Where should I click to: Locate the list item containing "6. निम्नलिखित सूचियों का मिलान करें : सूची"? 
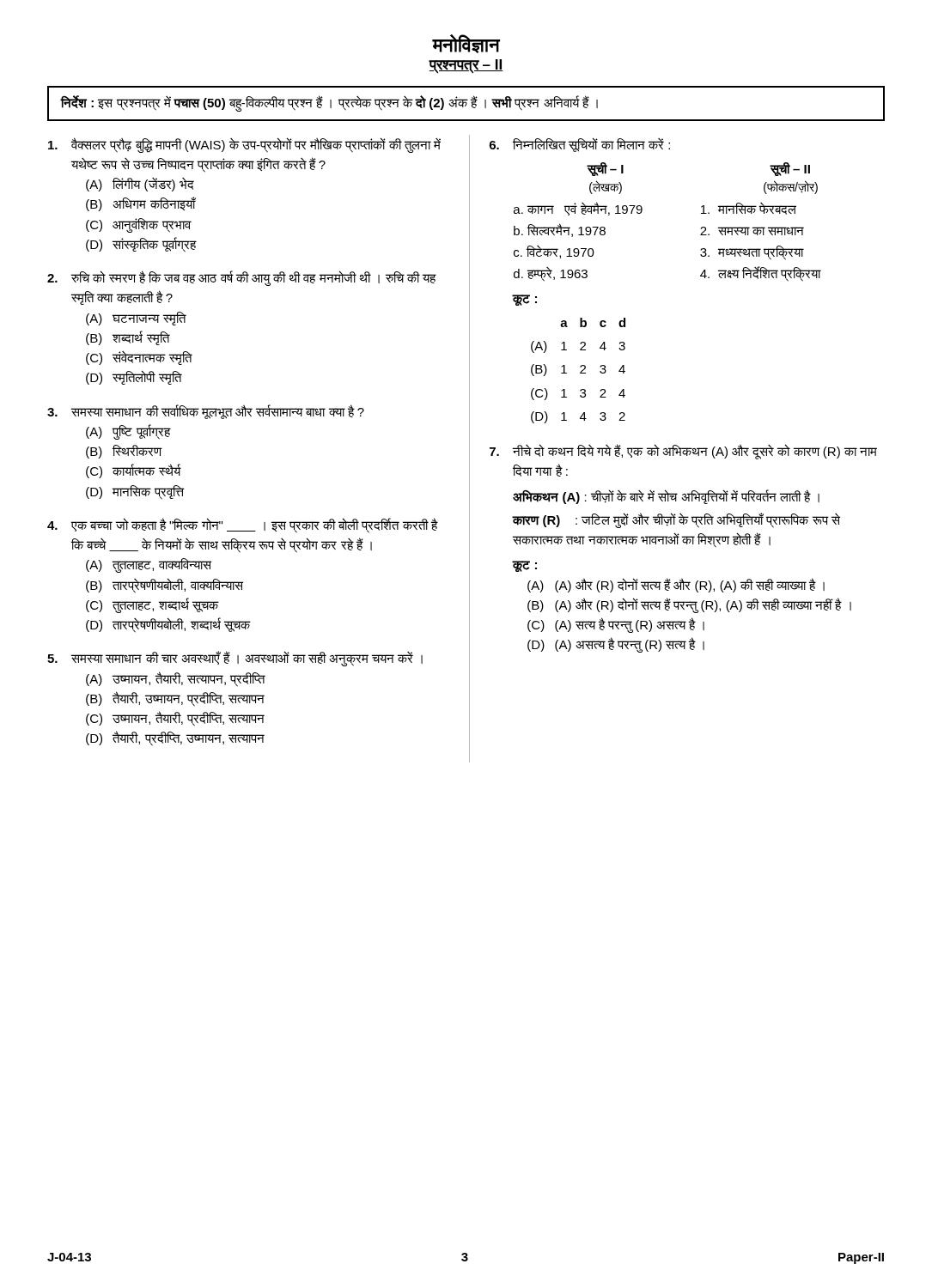tap(580, 145)
